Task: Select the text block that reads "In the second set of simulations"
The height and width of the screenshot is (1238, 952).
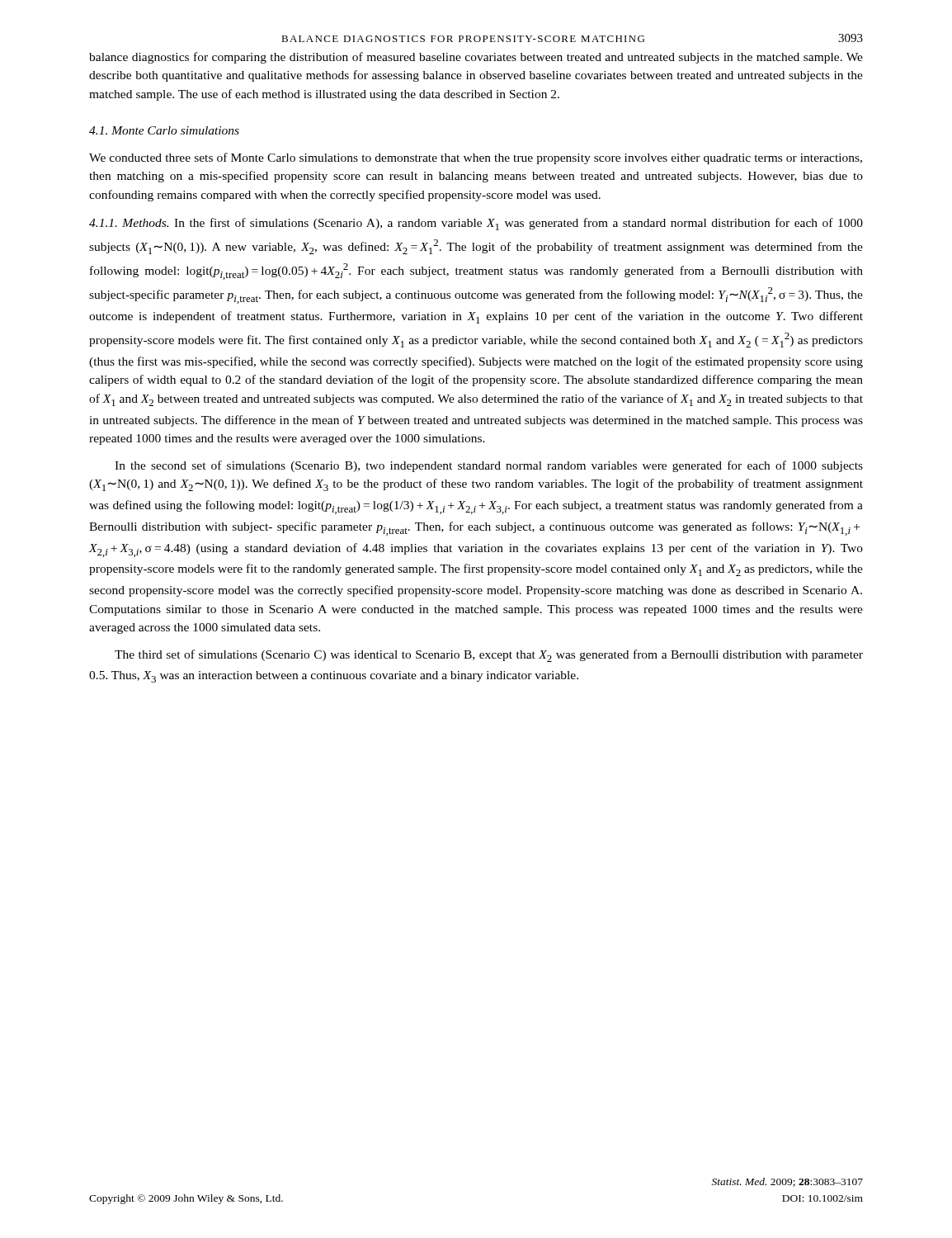Action: click(476, 546)
